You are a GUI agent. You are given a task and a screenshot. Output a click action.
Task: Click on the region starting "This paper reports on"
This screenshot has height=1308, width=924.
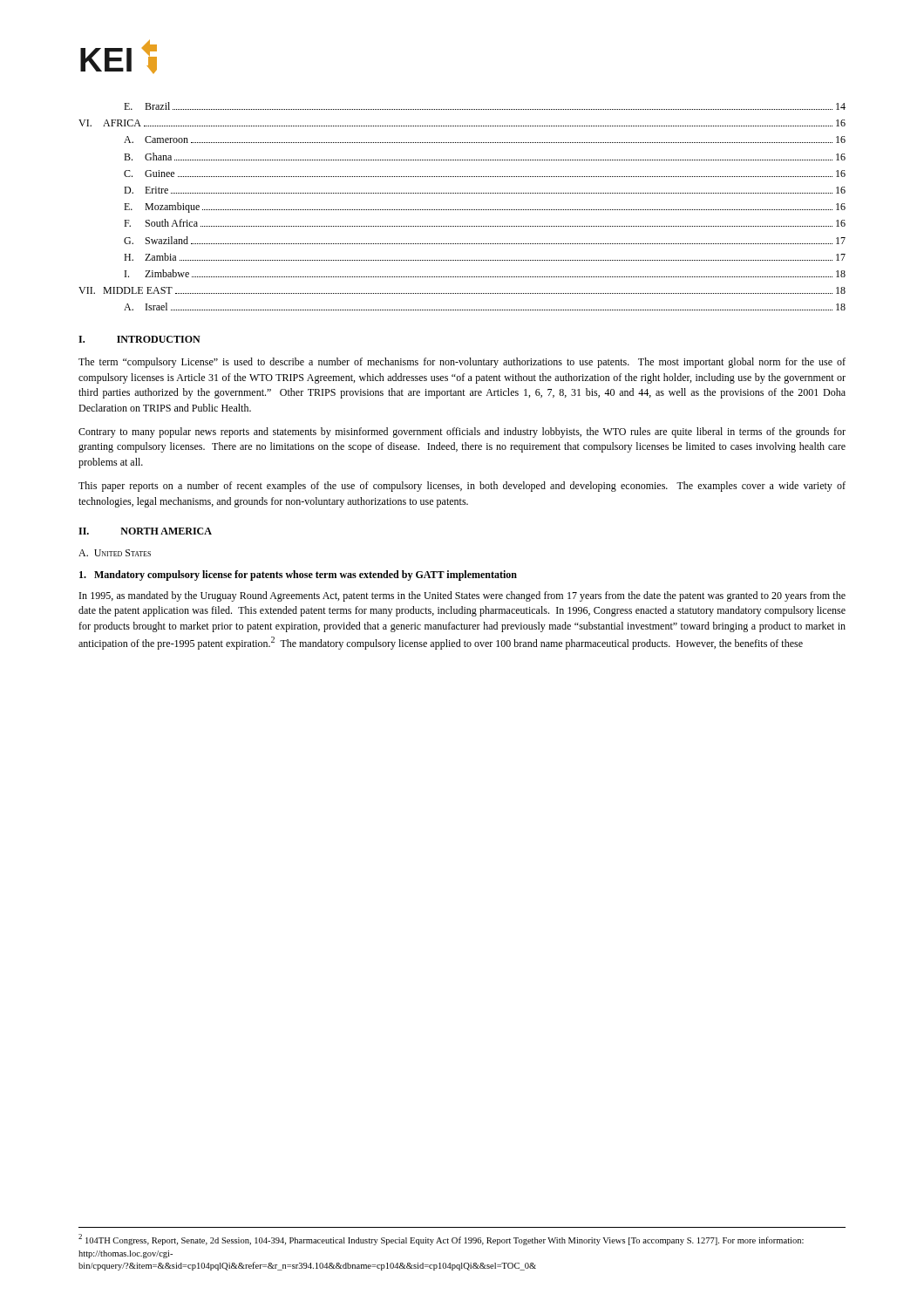tap(462, 493)
